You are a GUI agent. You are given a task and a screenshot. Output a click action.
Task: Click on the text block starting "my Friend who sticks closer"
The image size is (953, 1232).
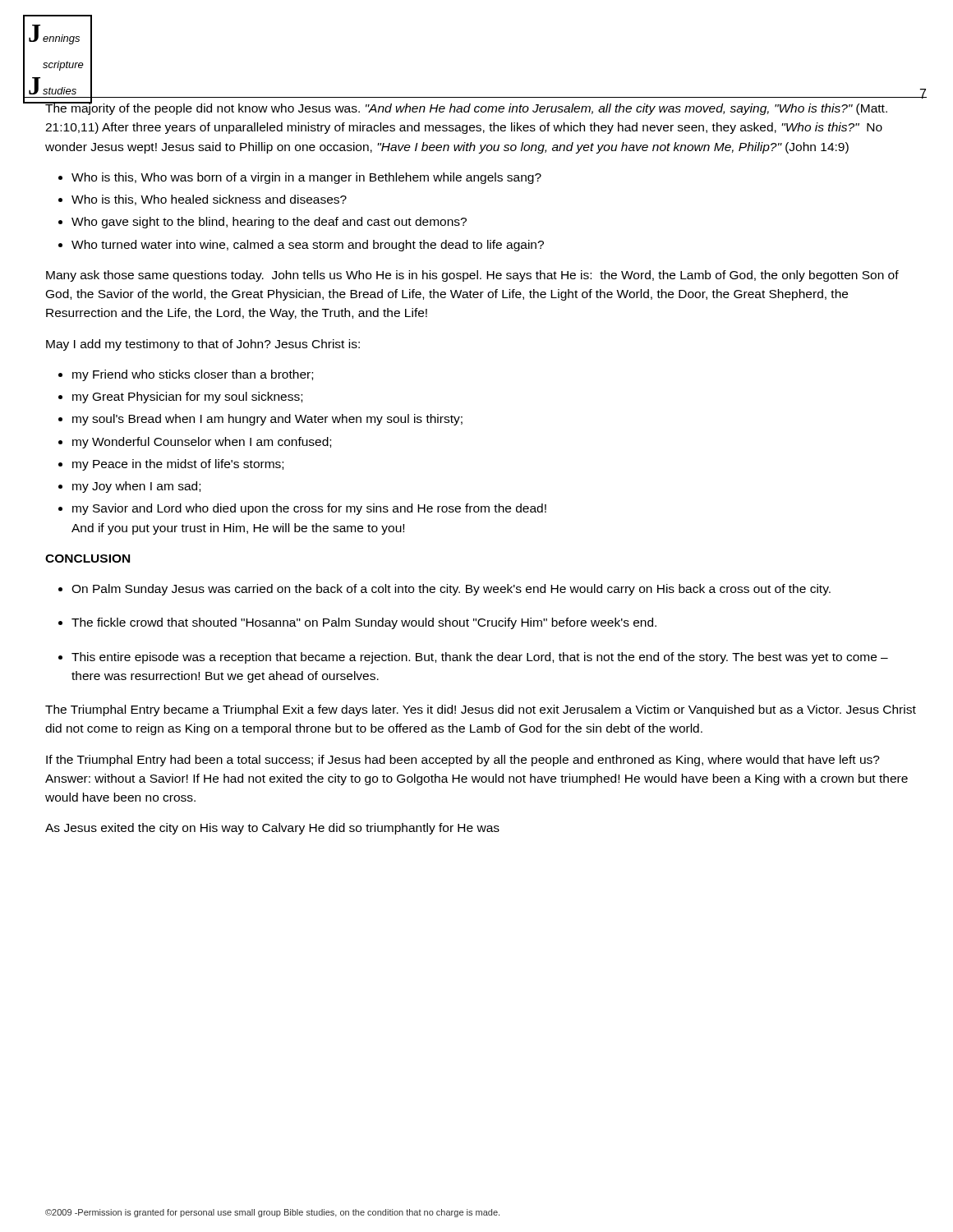coord(193,374)
